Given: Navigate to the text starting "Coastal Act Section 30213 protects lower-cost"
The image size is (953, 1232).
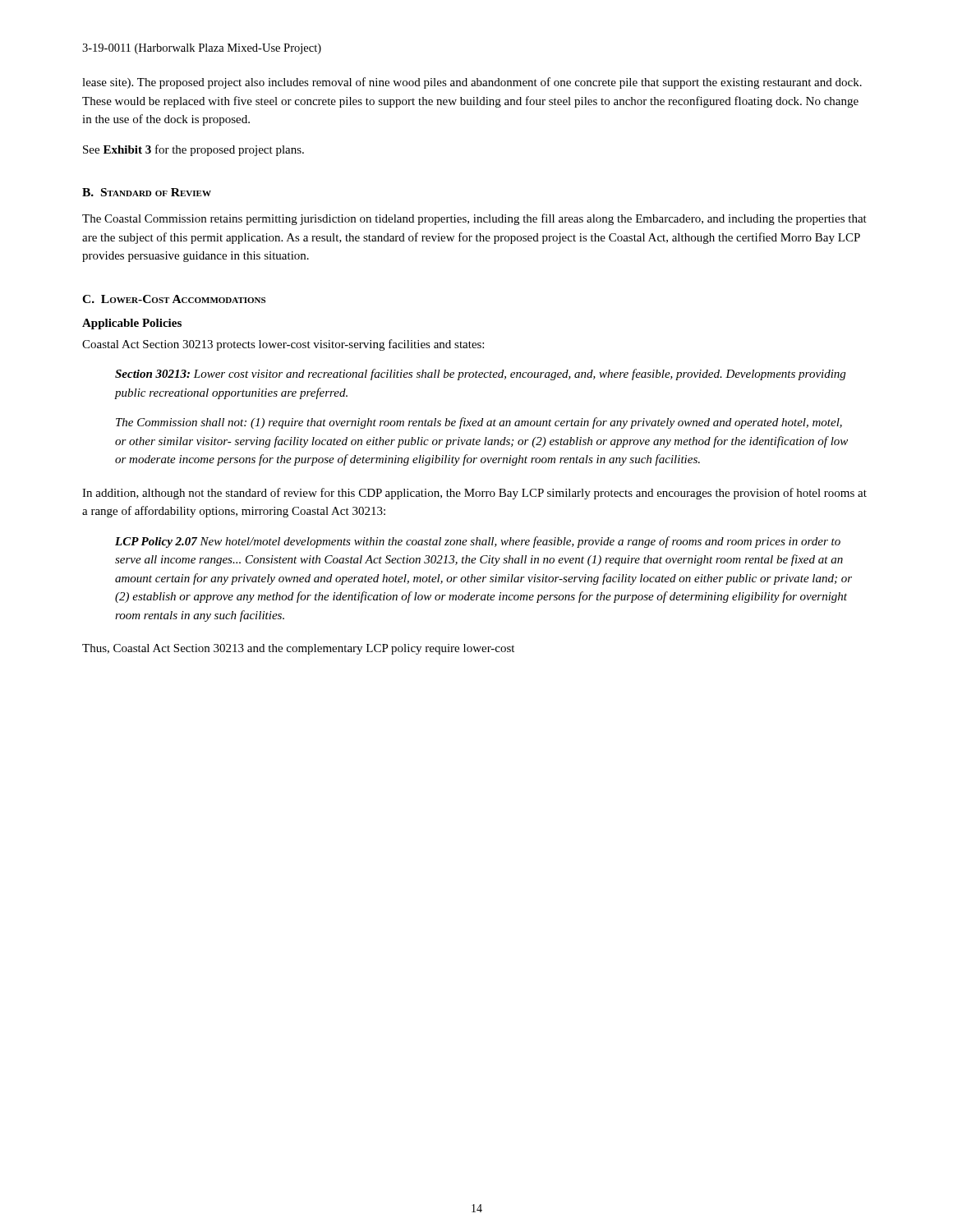Looking at the screenshot, I should [284, 344].
